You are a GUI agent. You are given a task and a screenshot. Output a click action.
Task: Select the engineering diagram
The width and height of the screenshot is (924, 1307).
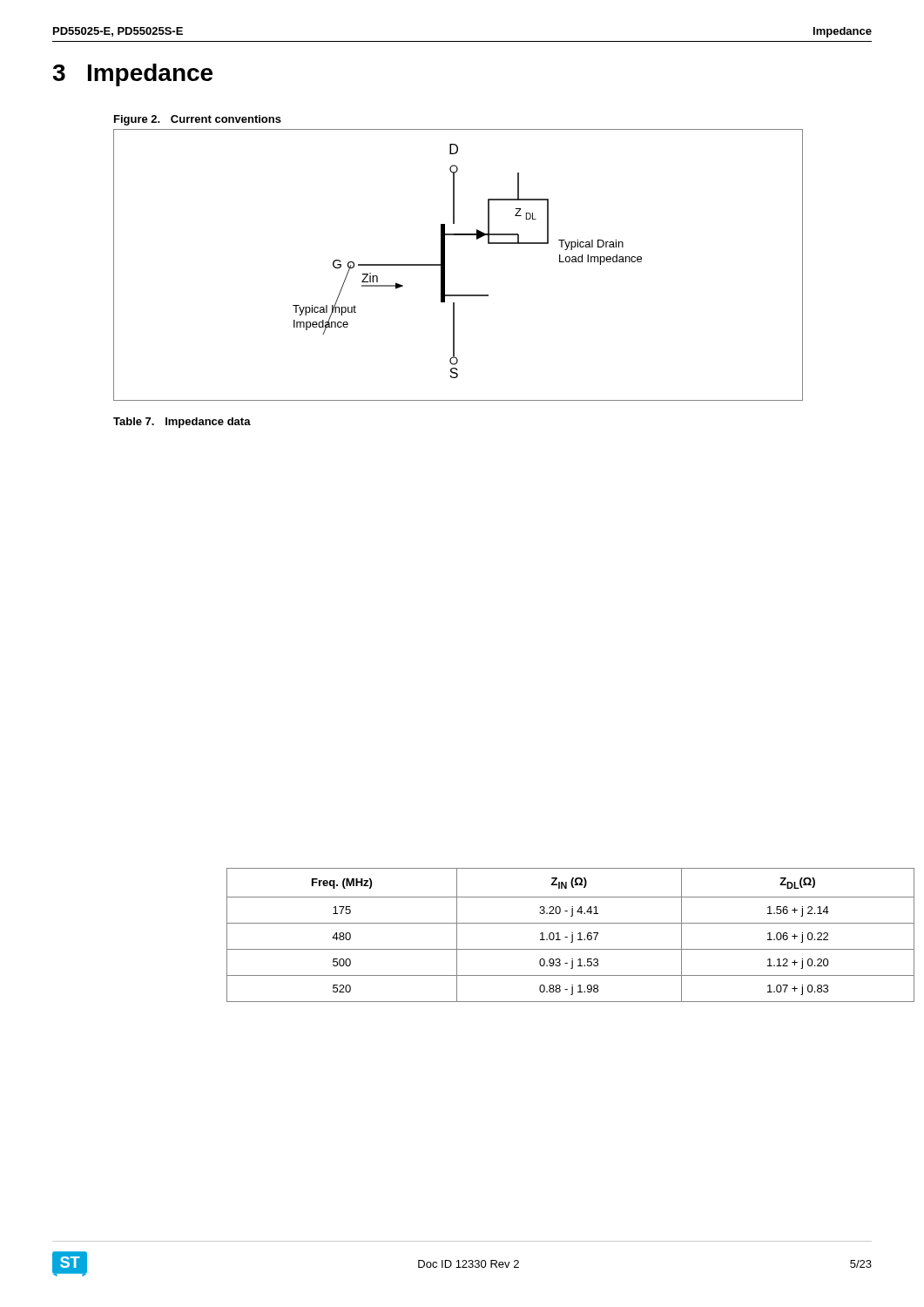click(458, 265)
